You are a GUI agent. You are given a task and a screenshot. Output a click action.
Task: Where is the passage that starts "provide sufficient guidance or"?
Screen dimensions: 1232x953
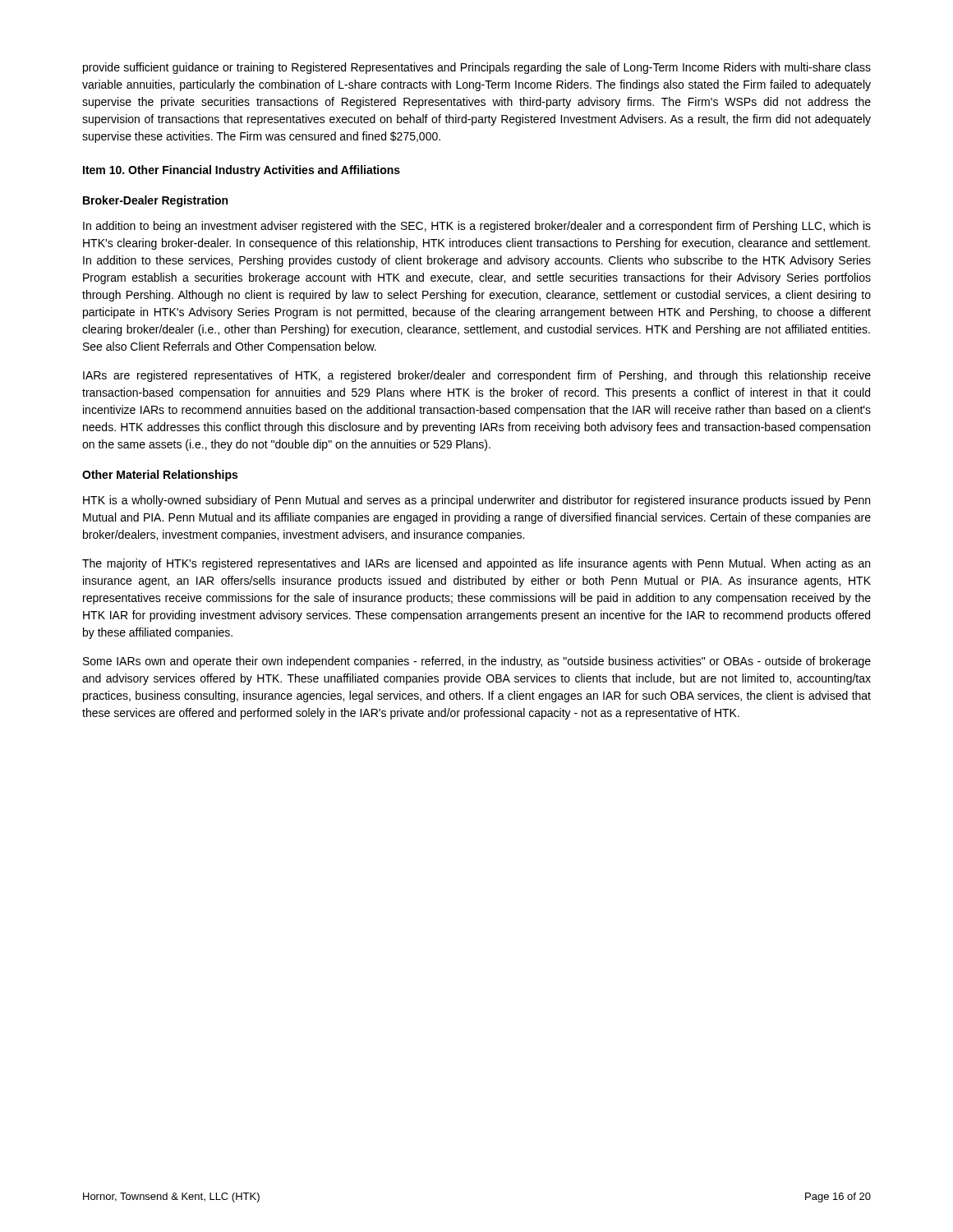476,102
